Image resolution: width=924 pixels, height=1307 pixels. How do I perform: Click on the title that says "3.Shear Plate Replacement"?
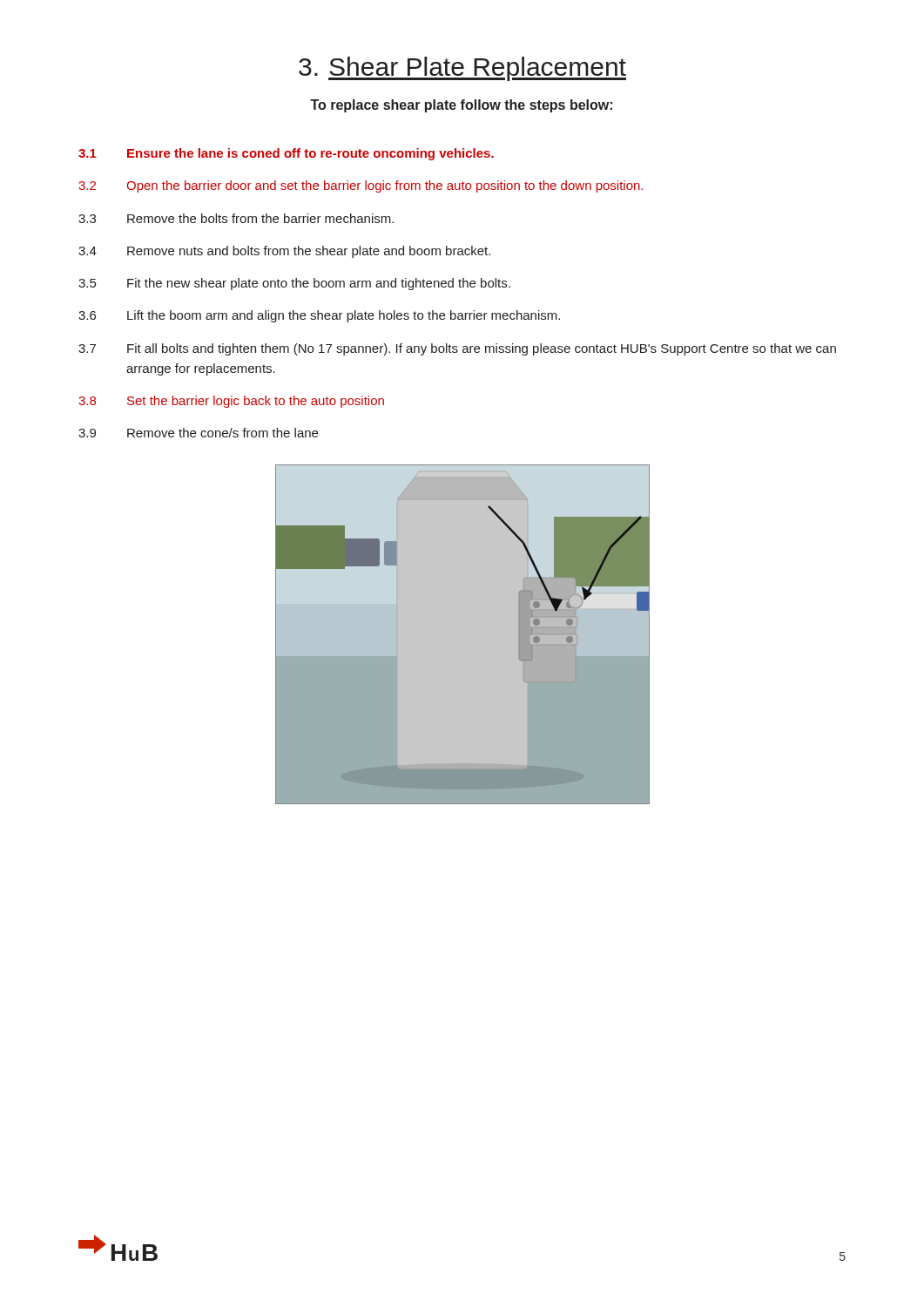462,67
